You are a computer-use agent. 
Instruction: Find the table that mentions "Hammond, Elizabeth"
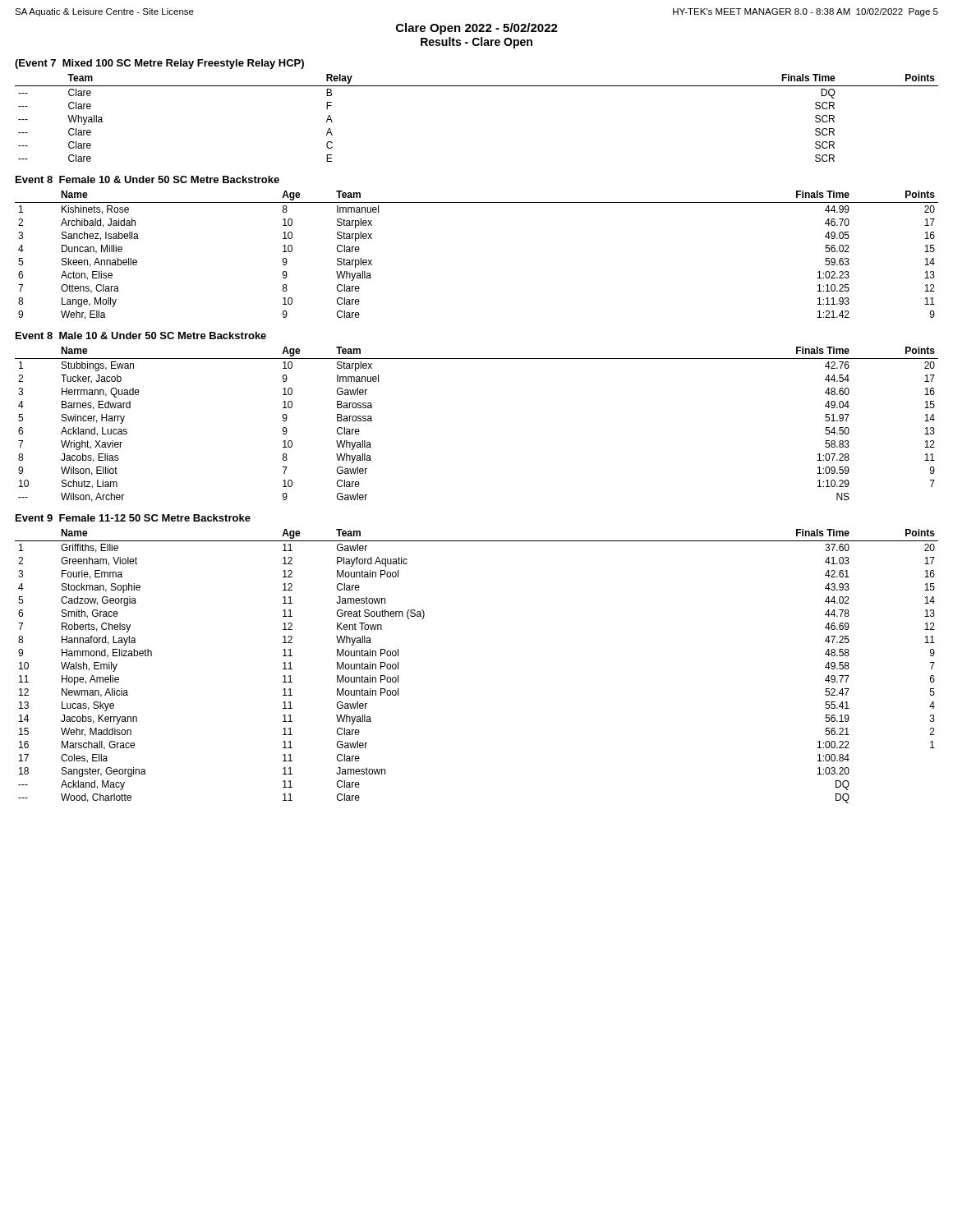[476, 665]
